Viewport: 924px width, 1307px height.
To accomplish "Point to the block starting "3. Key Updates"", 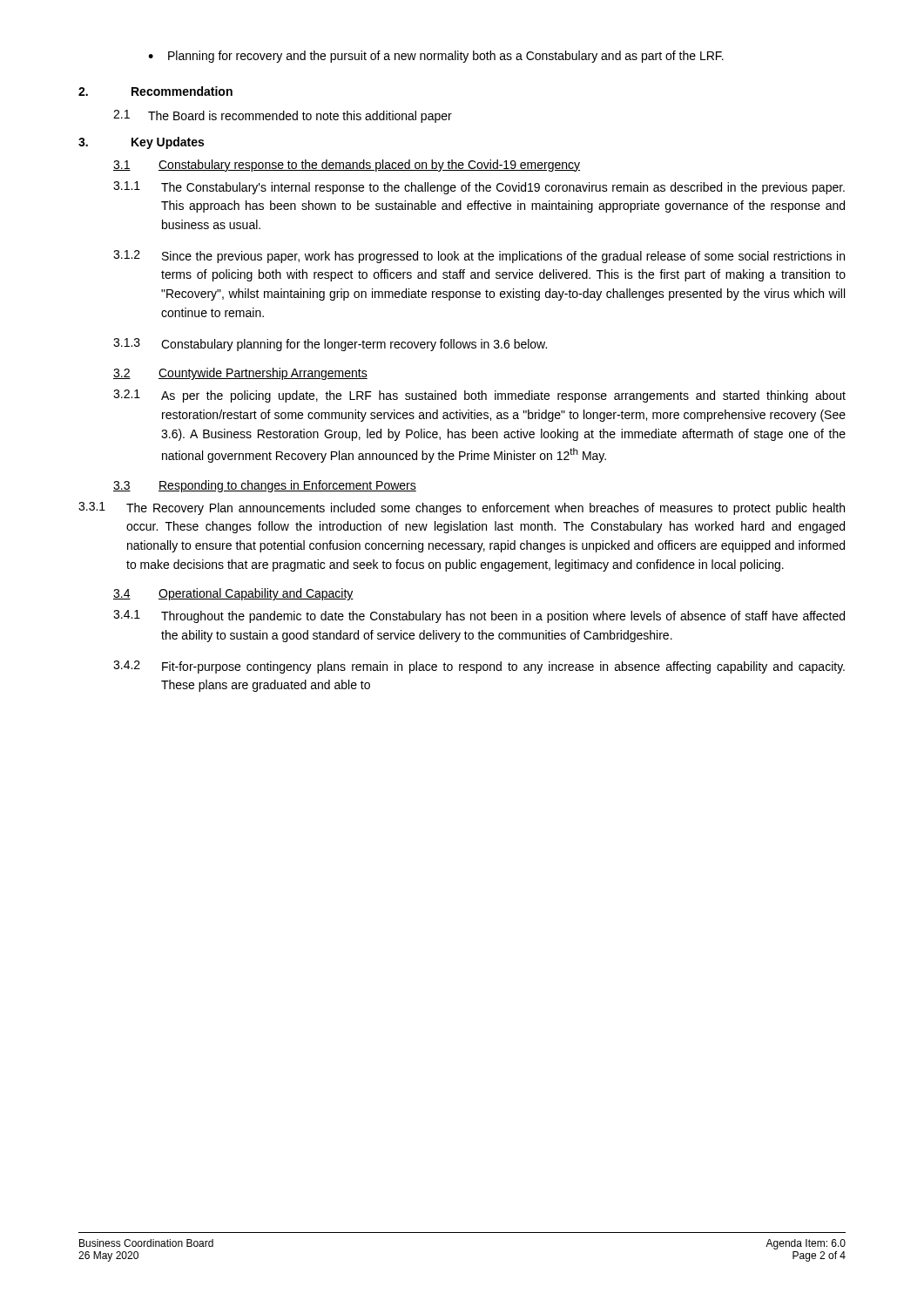I will click(x=141, y=142).
